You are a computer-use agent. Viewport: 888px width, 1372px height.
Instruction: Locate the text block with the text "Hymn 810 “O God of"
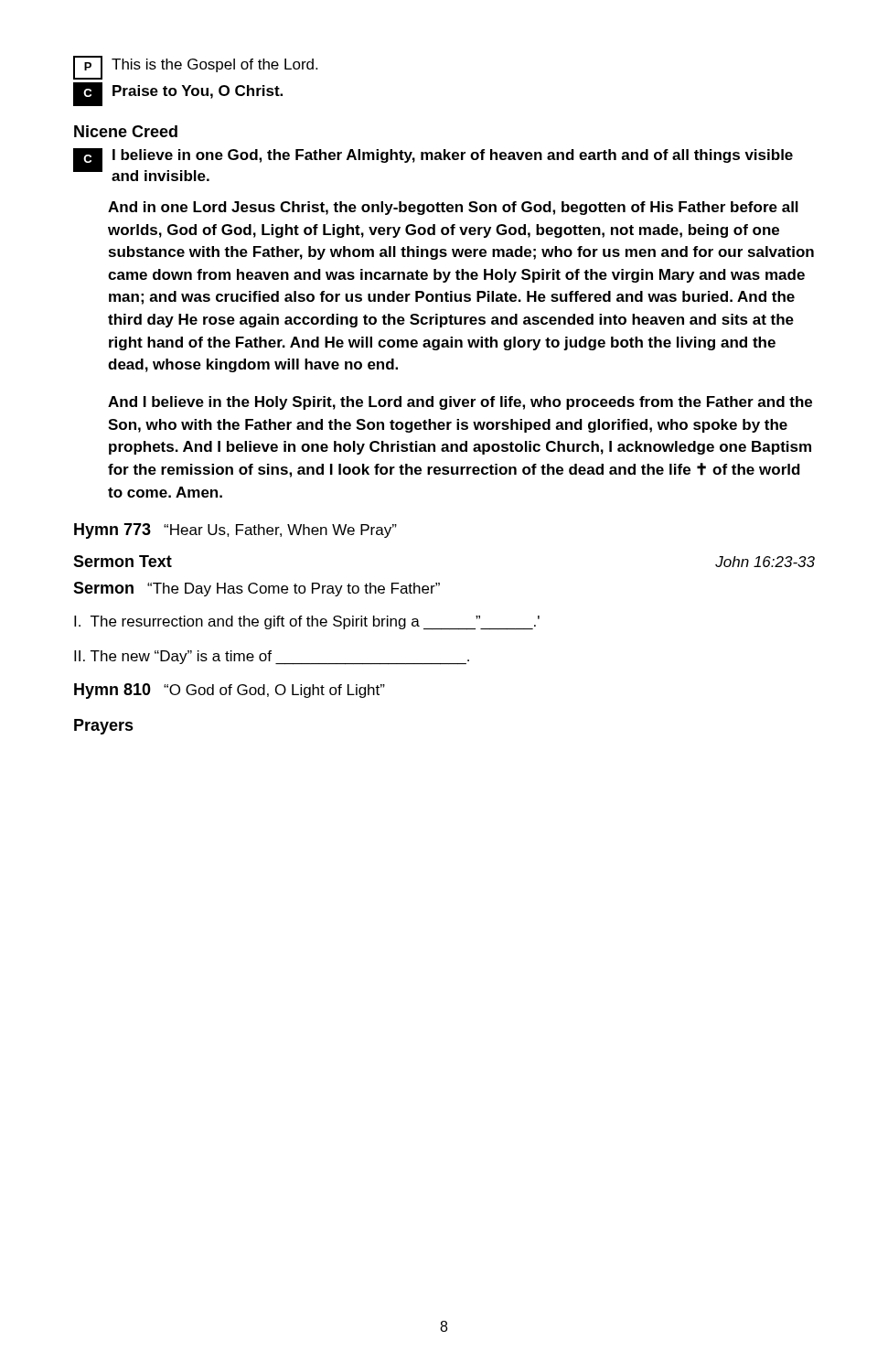(x=229, y=690)
